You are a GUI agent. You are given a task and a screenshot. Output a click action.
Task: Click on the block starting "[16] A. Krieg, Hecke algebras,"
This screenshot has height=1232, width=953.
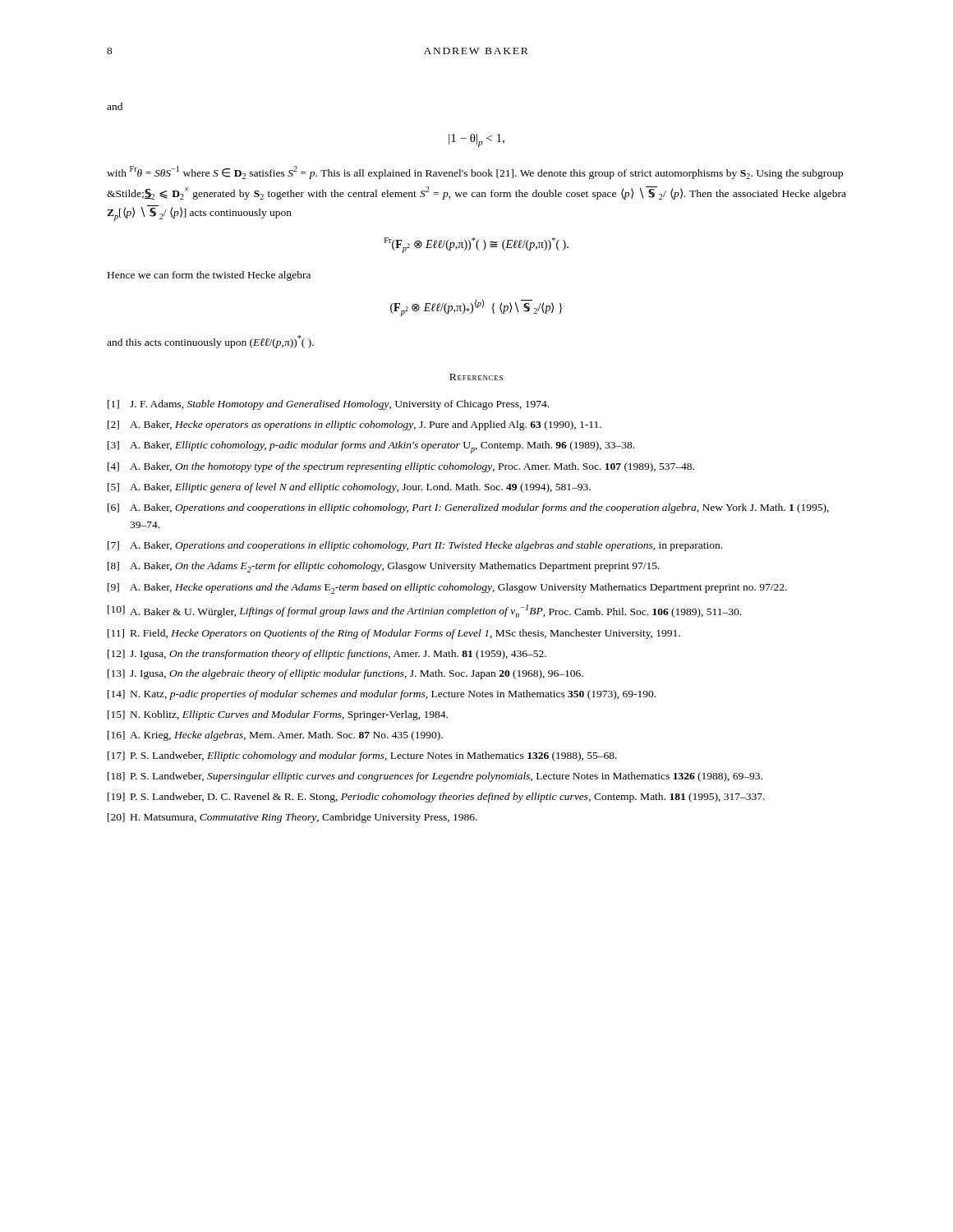coord(275,736)
